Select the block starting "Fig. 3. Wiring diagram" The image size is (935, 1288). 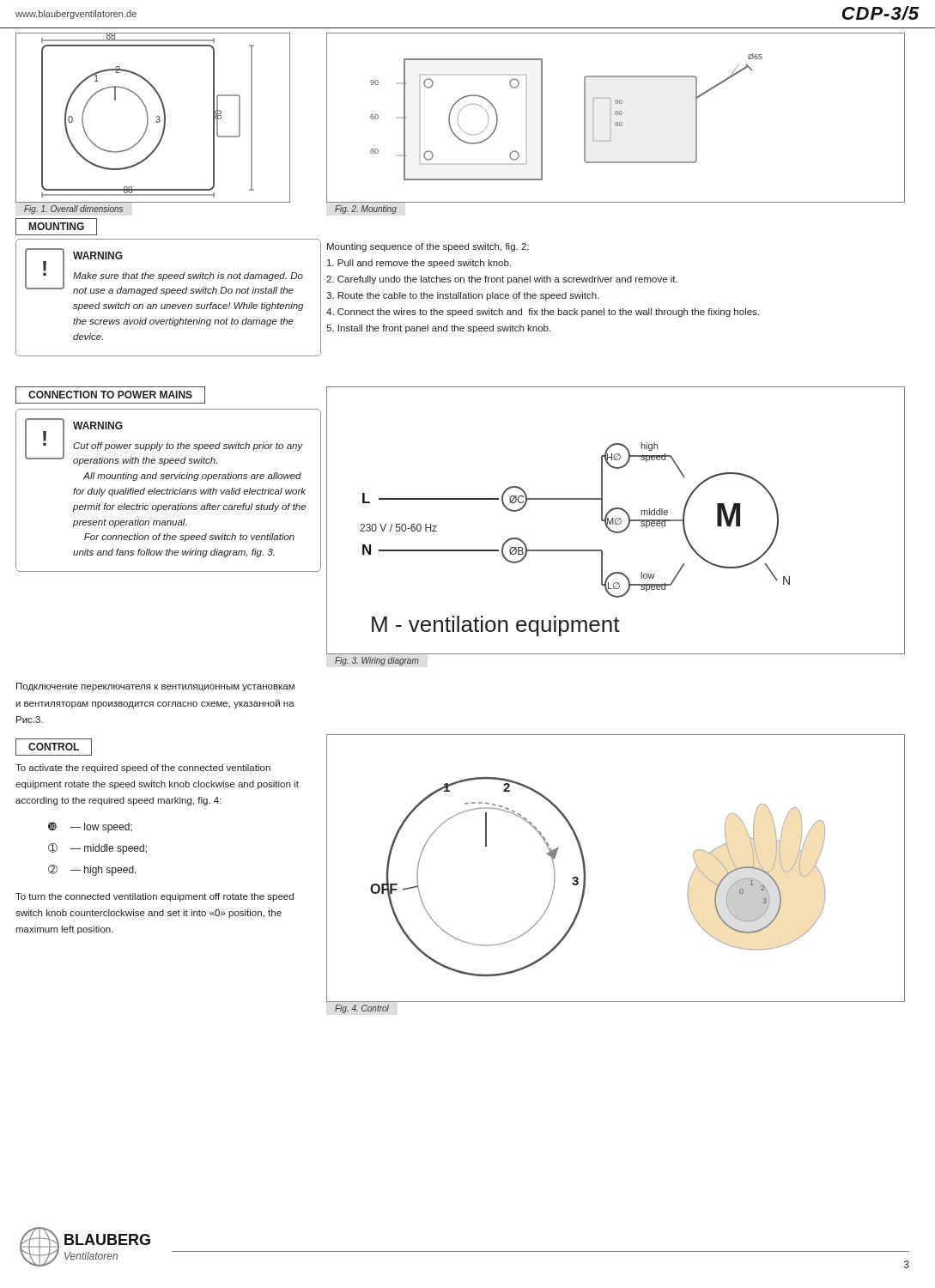tap(377, 661)
